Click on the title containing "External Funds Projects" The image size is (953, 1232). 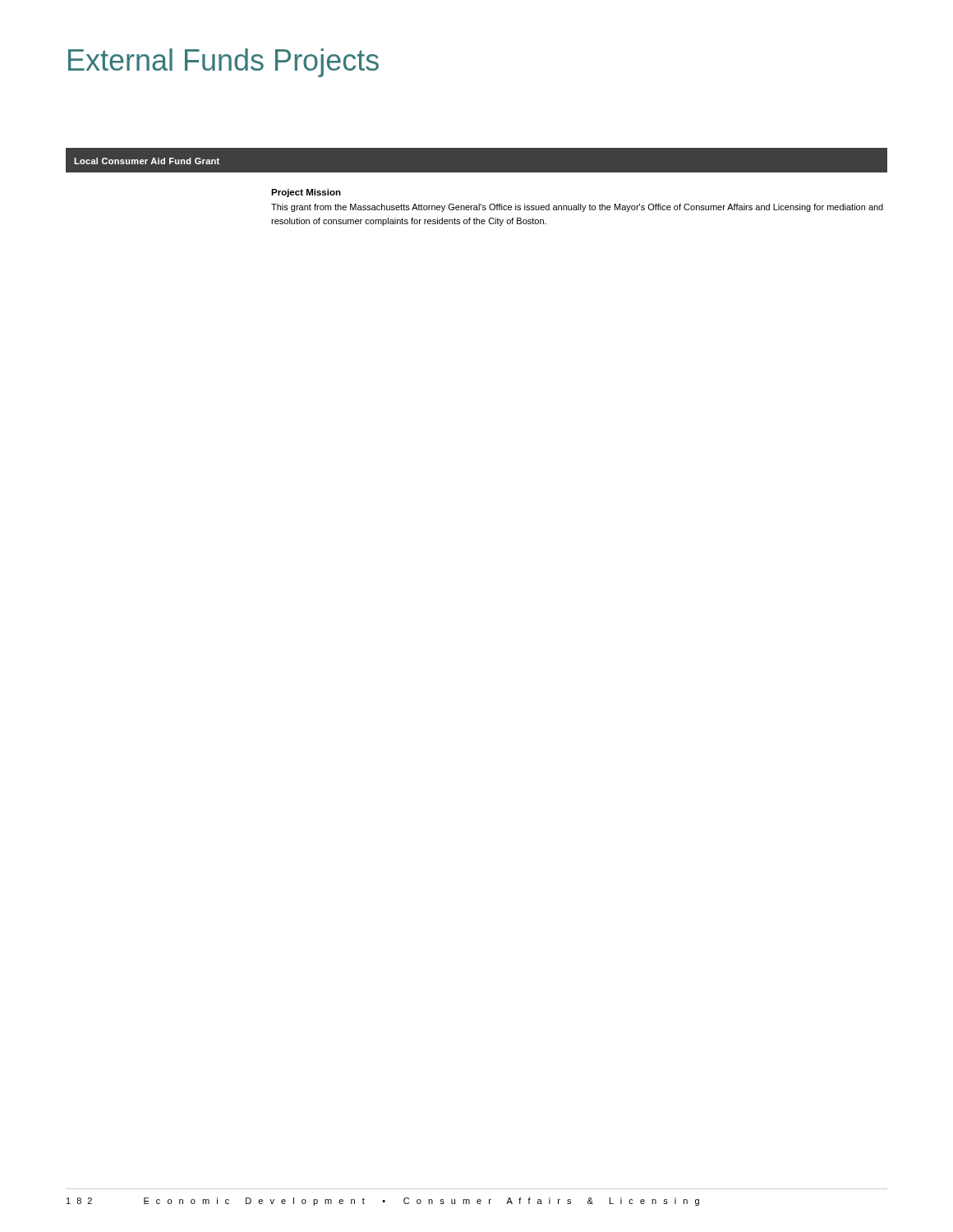(x=223, y=63)
